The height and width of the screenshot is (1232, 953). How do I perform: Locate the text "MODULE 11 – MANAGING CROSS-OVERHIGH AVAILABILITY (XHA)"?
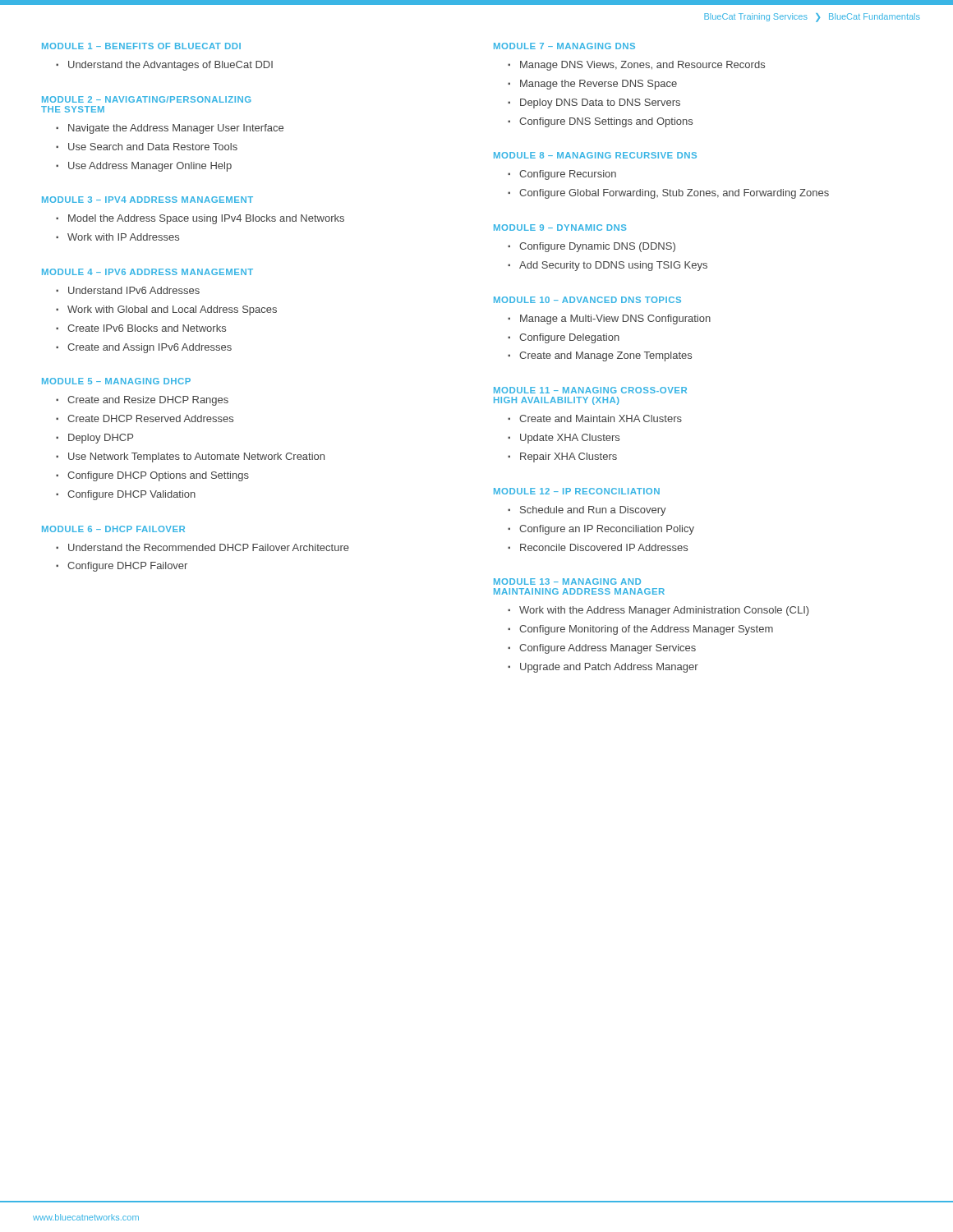point(590,395)
